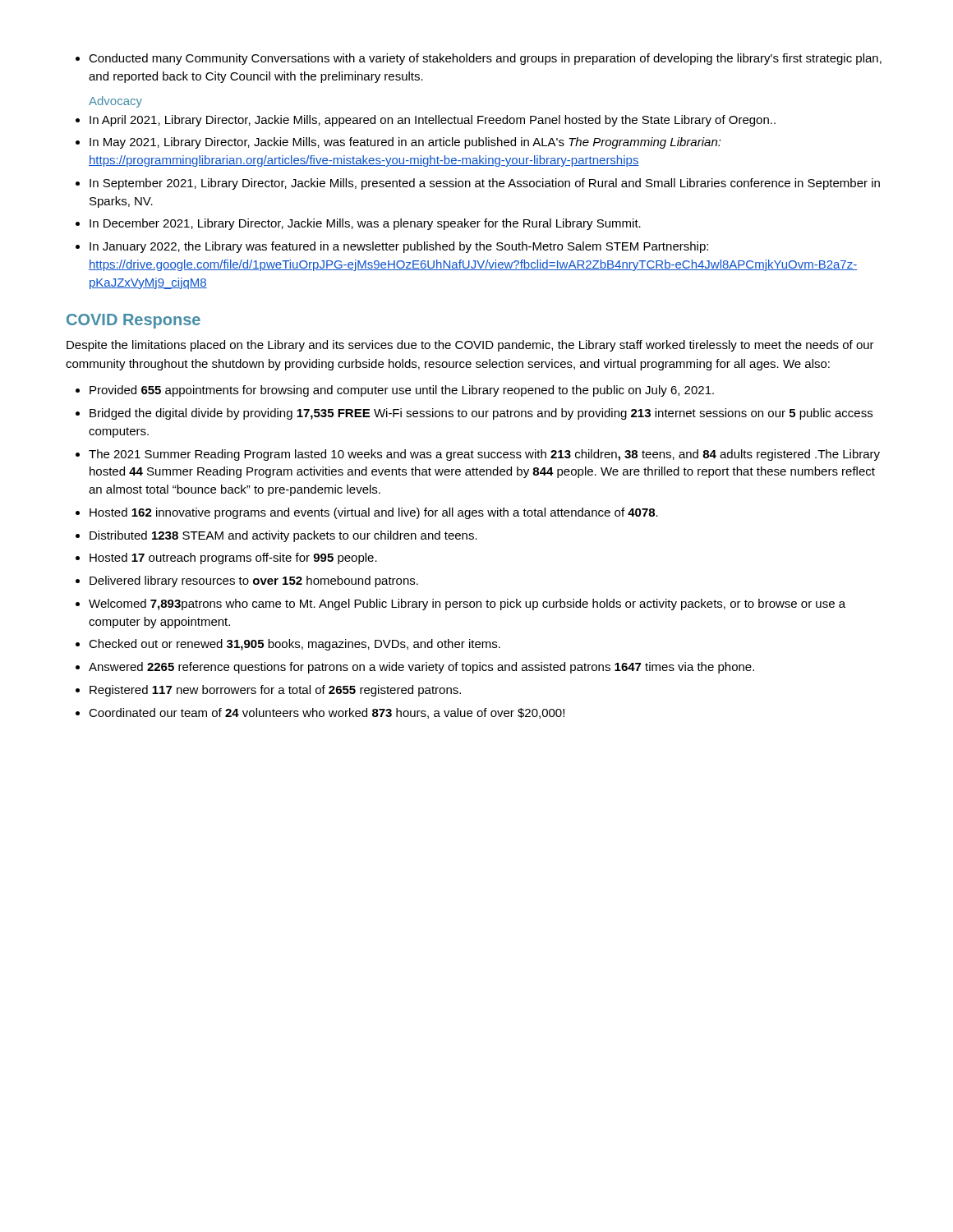
Task: Find the list item that reads "Coordinated our team of 24"
Action: pyautogui.click(x=476, y=712)
